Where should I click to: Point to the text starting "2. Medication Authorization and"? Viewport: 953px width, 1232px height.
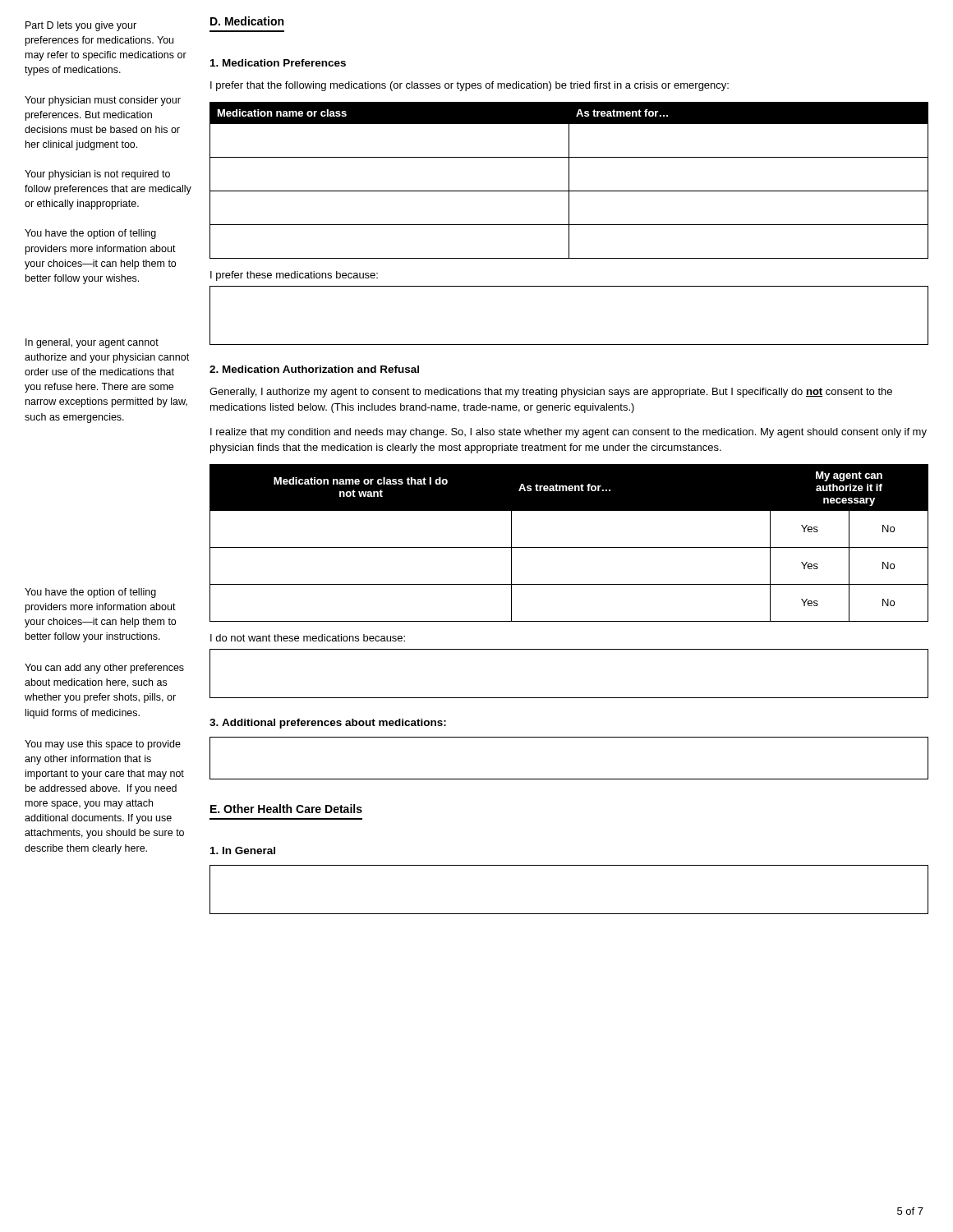[x=315, y=369]
